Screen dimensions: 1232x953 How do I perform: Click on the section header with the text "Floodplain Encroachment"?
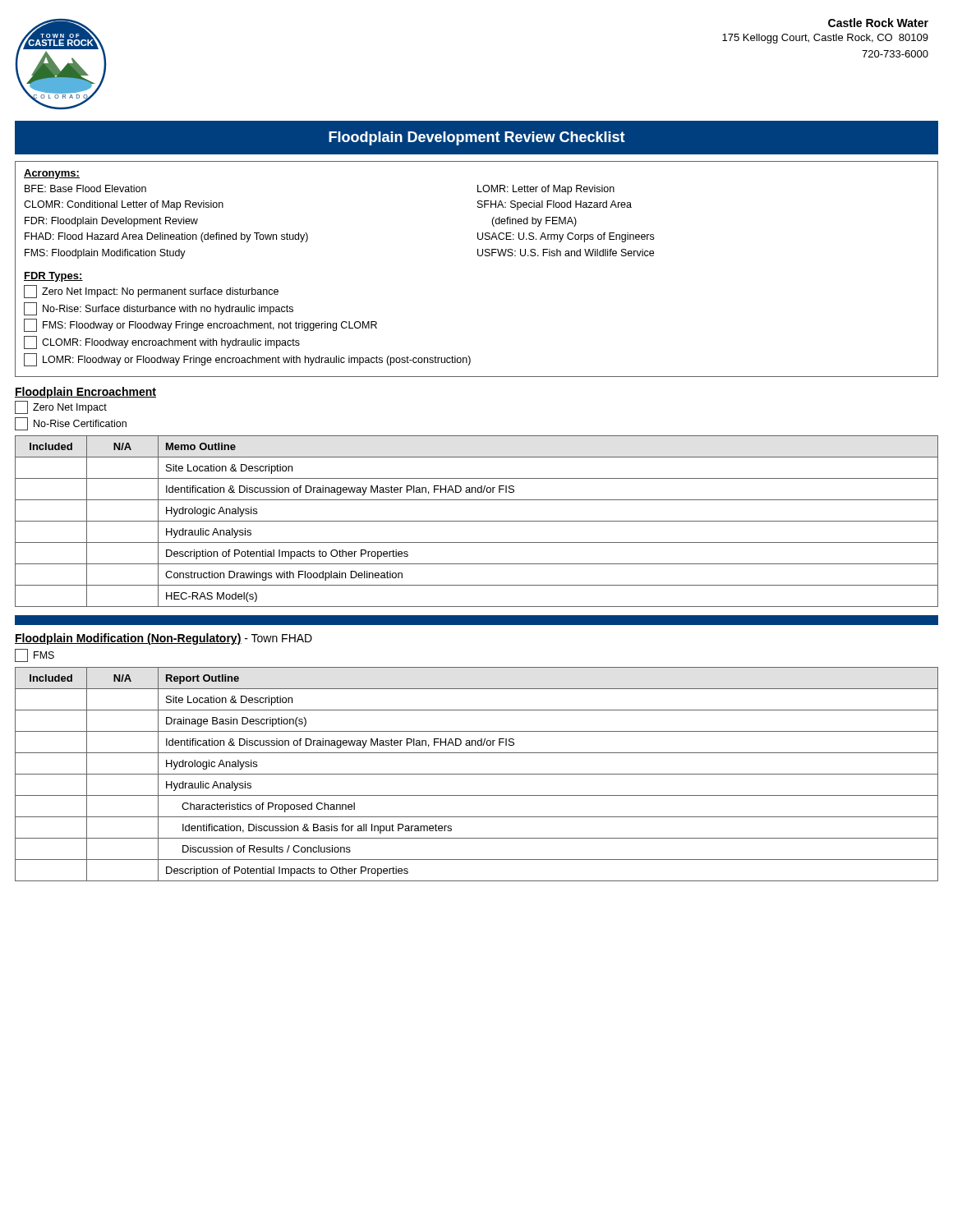point(85,391)
